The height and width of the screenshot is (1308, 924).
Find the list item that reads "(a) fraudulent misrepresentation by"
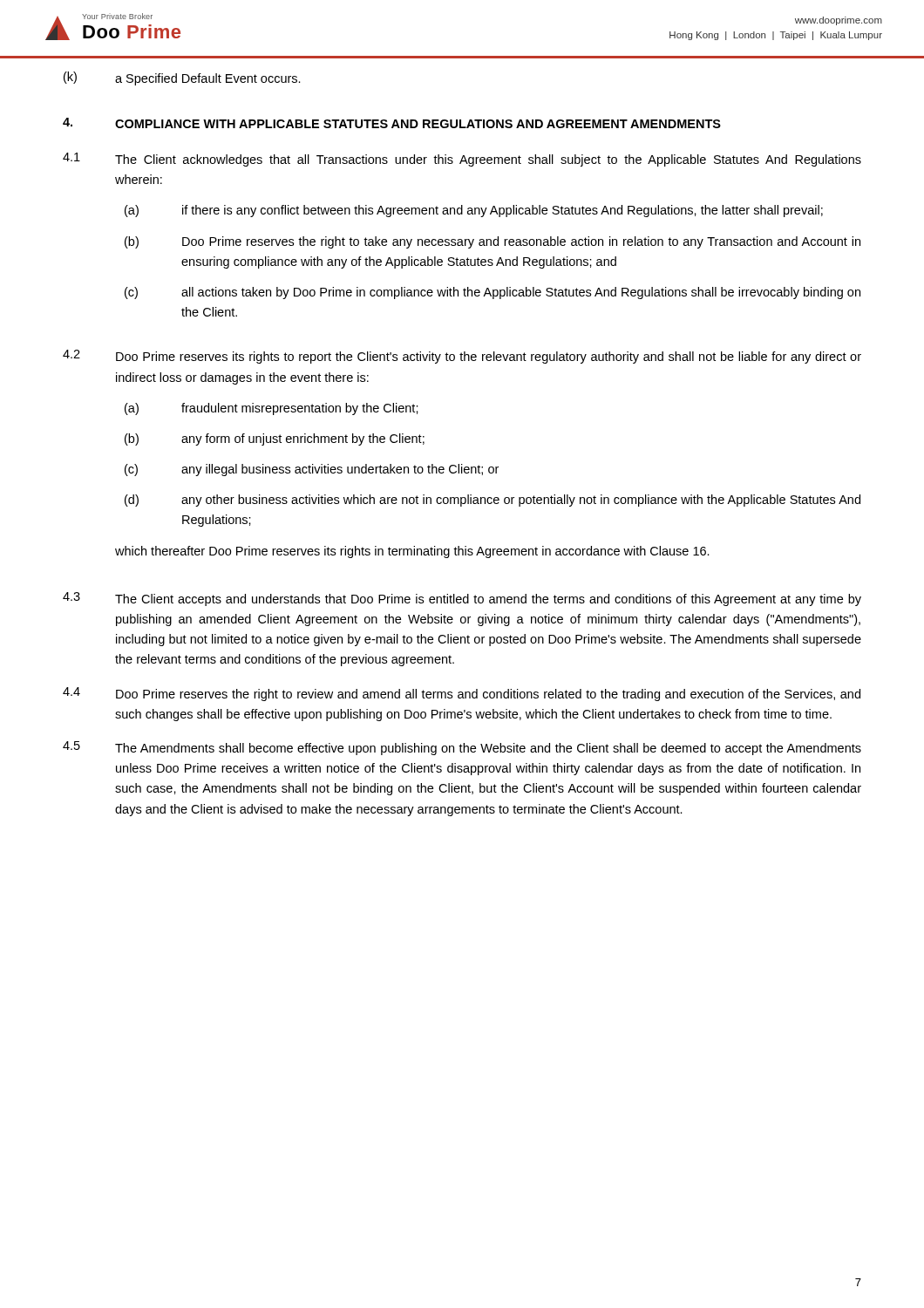272,409
